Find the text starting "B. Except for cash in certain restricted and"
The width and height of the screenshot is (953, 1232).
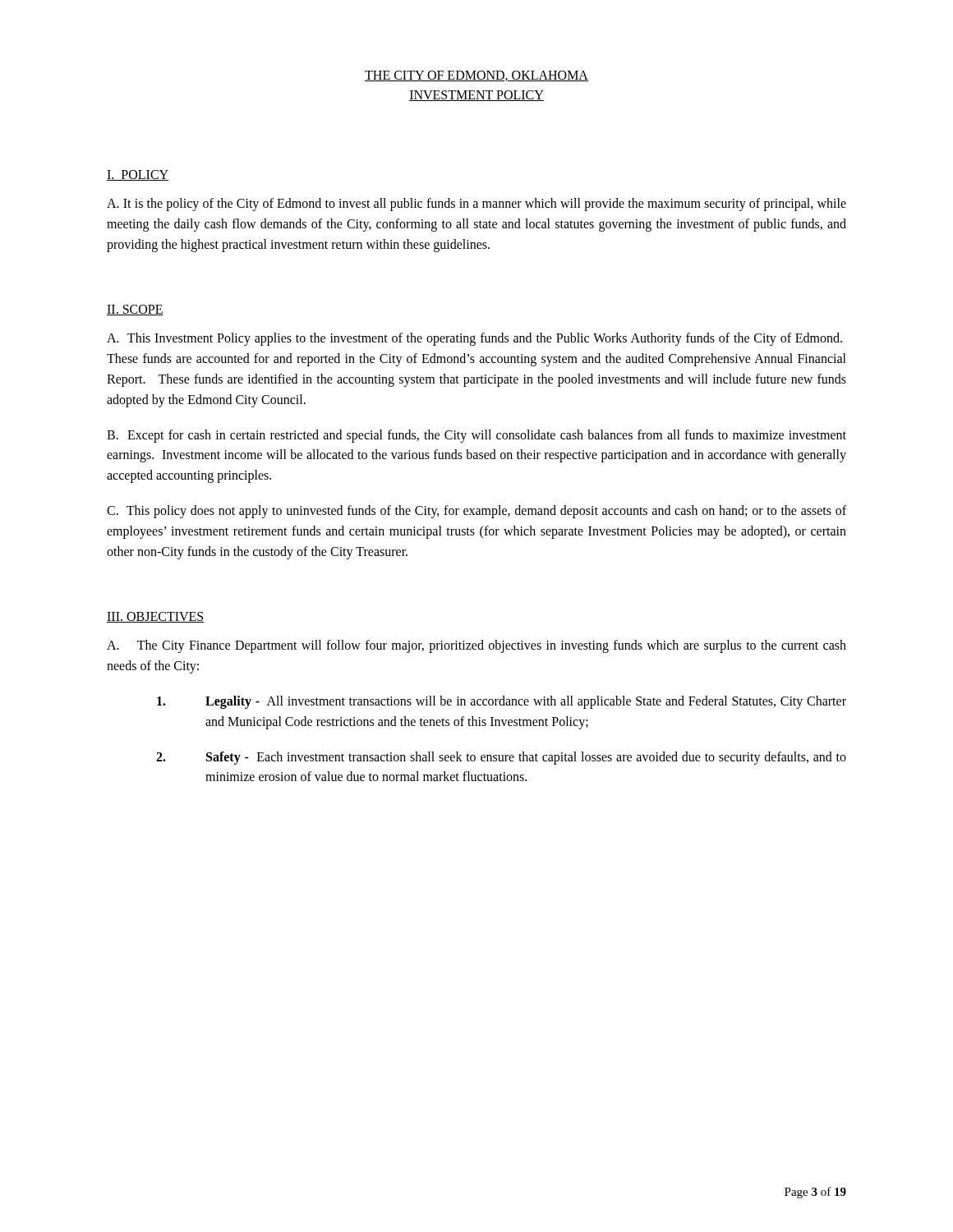(476, 455)
